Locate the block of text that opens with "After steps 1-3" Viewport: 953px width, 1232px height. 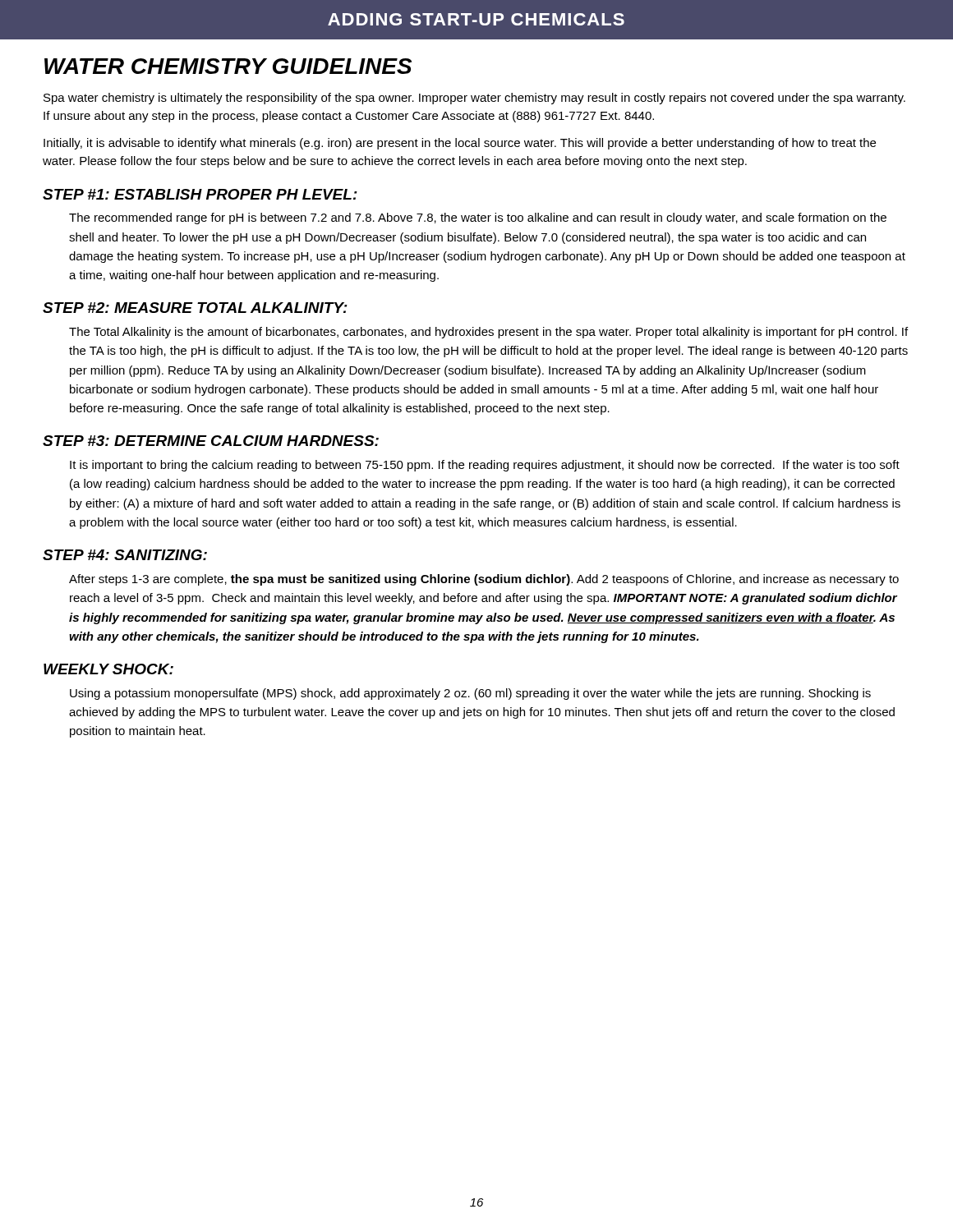point(484,607)
